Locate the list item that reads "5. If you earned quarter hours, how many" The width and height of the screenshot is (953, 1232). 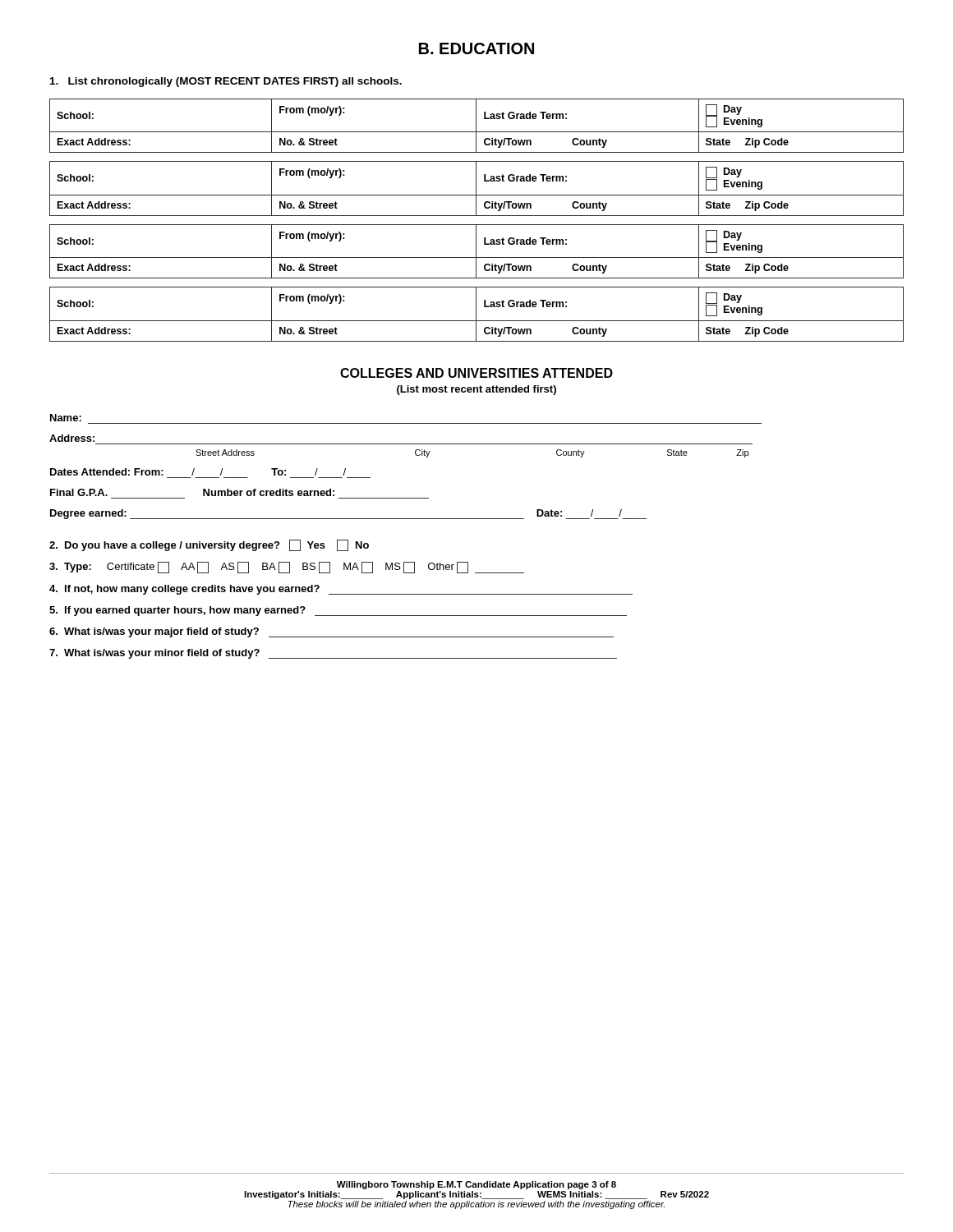pyautogui.click(x=338, y=610)
